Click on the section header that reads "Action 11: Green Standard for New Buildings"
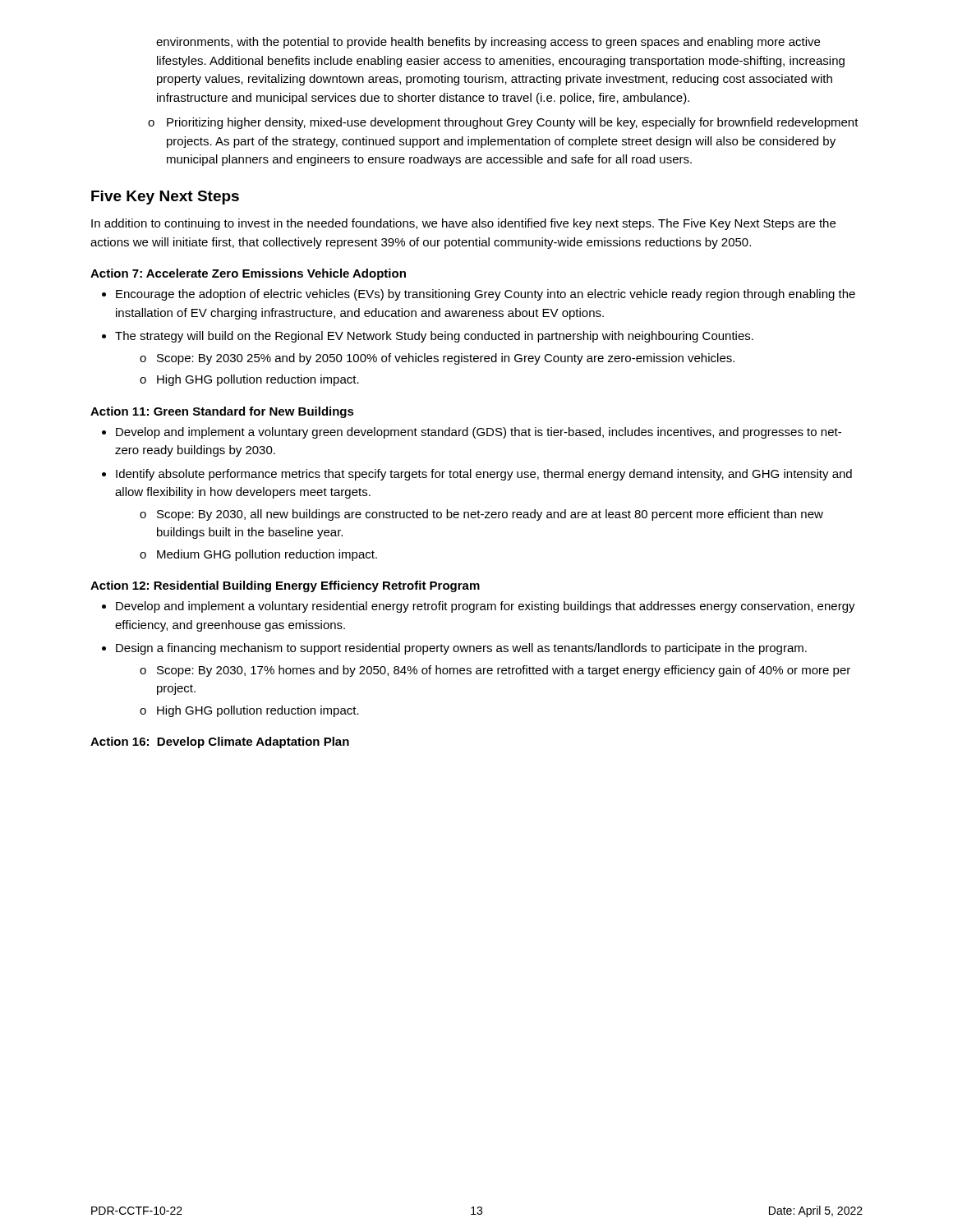Image resolution: width=953 pixels, height=1232 pixels. (x=222, y=411)
